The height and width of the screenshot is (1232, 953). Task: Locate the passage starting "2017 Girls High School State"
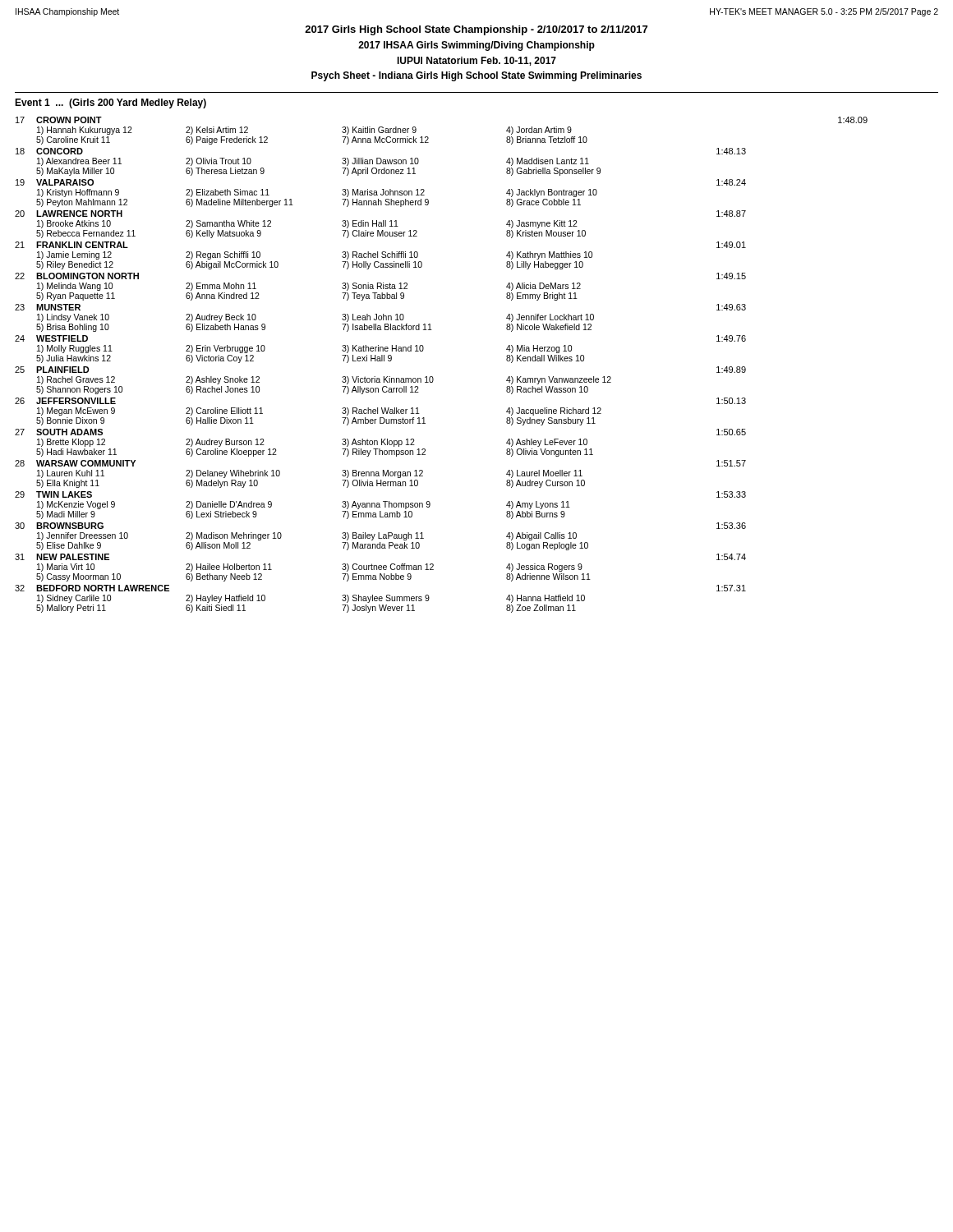click(476, 52)
